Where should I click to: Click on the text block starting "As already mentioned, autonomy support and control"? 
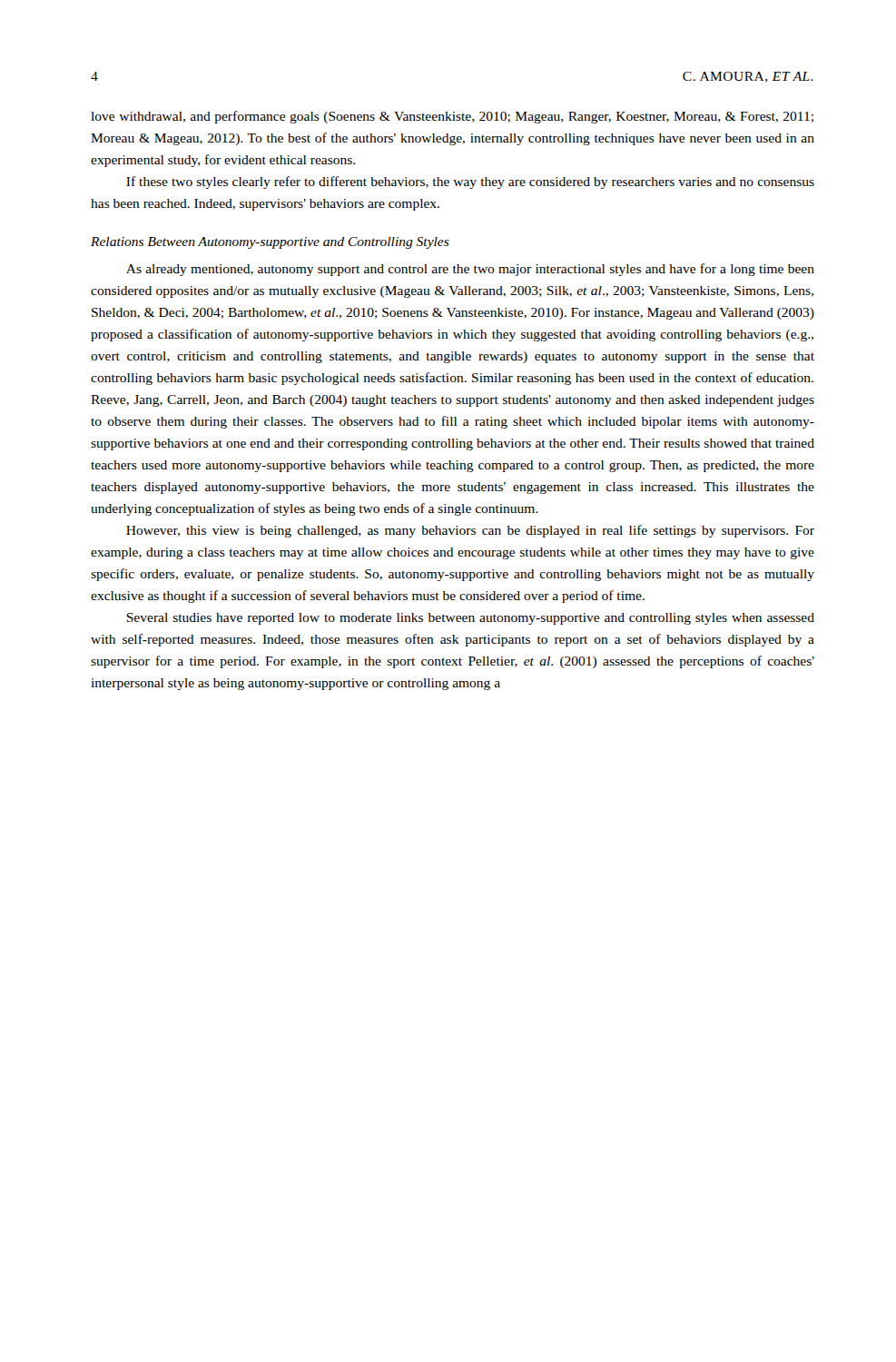453,389
